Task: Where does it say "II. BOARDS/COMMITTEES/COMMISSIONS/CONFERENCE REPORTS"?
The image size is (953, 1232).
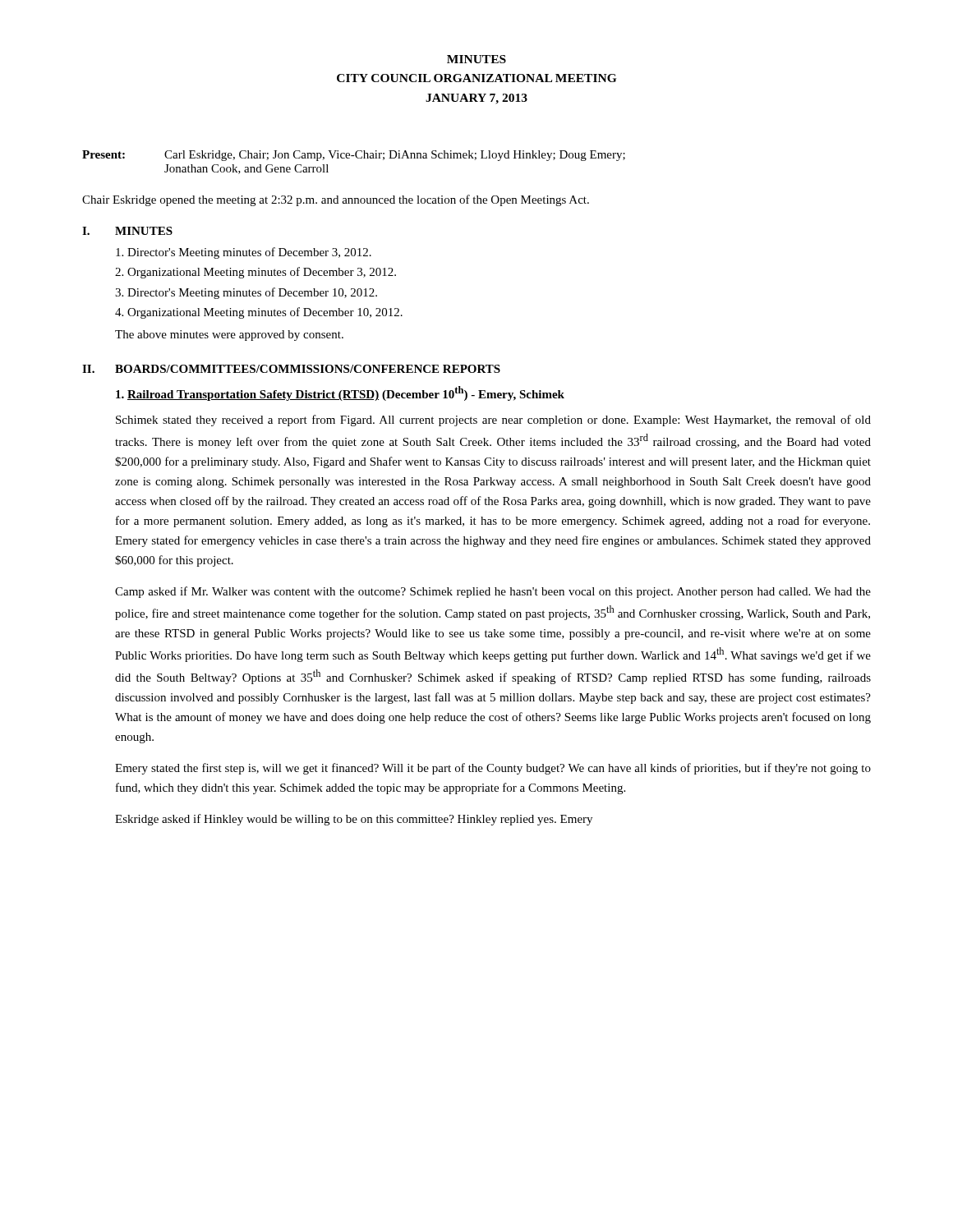Action: pyautogui.click(x=291, y=369)
